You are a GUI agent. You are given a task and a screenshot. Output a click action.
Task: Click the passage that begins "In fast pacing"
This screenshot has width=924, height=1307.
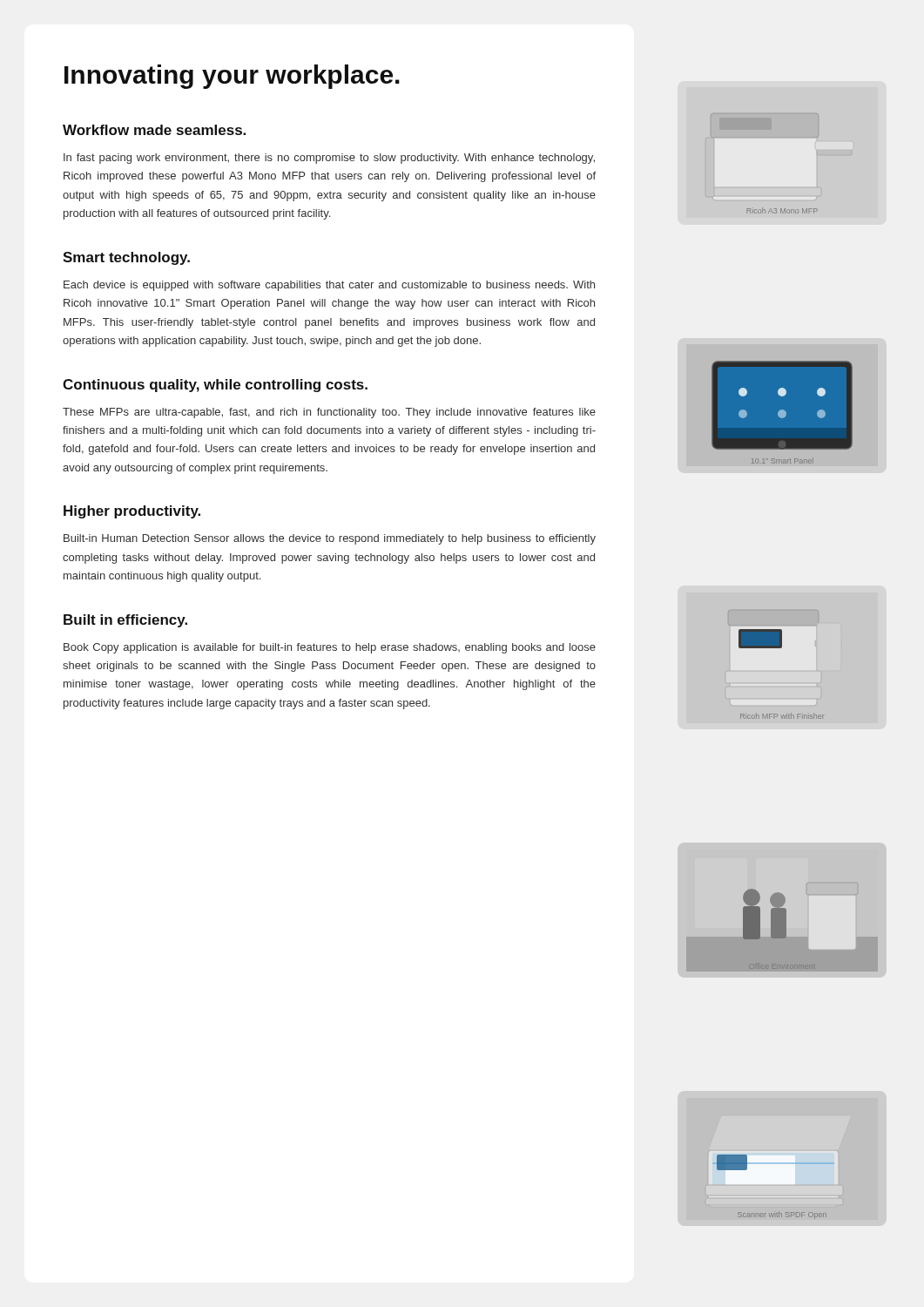click(x=329, y=185)
